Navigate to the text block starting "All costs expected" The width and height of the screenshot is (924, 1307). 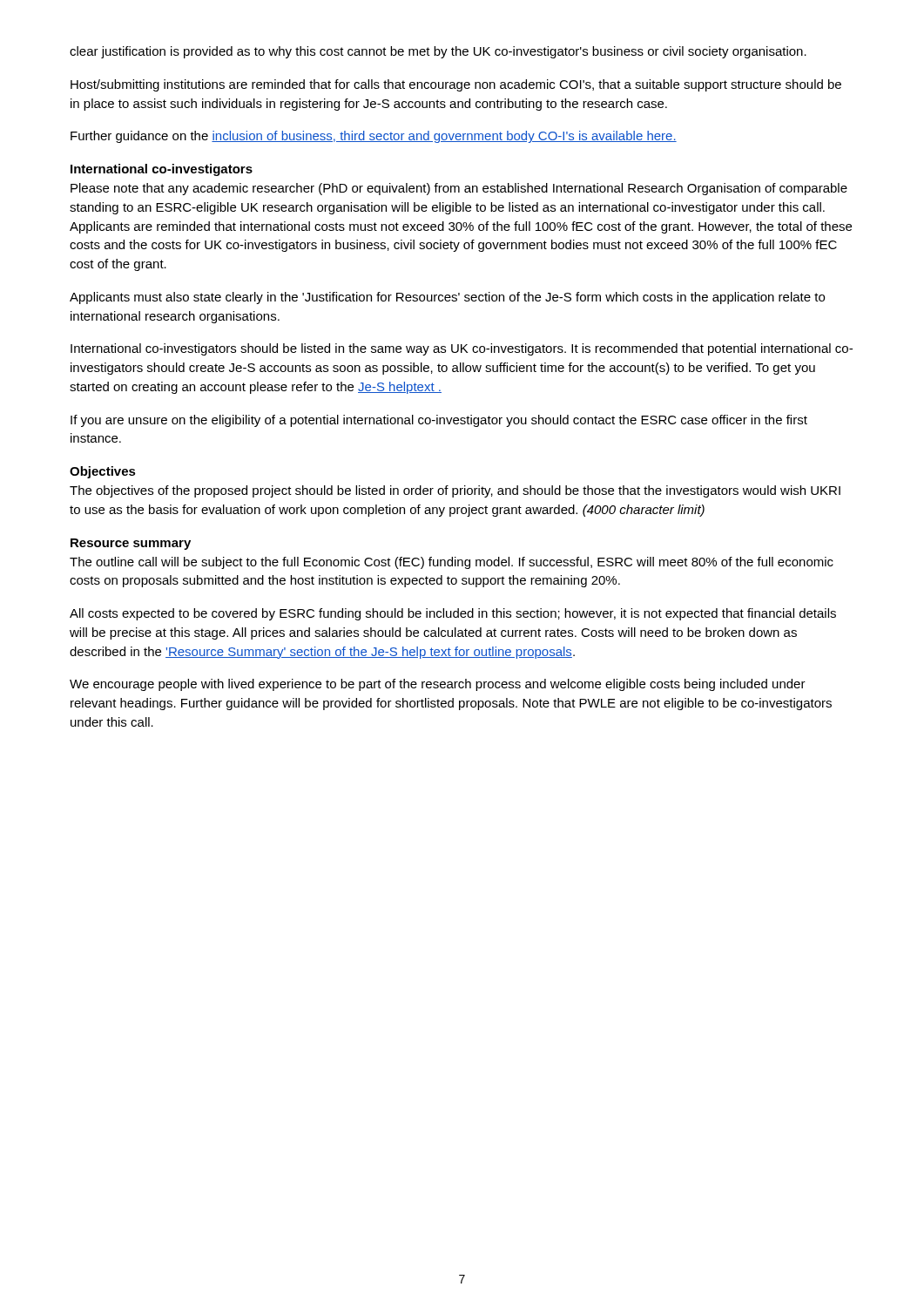click(x=453, y=632)
